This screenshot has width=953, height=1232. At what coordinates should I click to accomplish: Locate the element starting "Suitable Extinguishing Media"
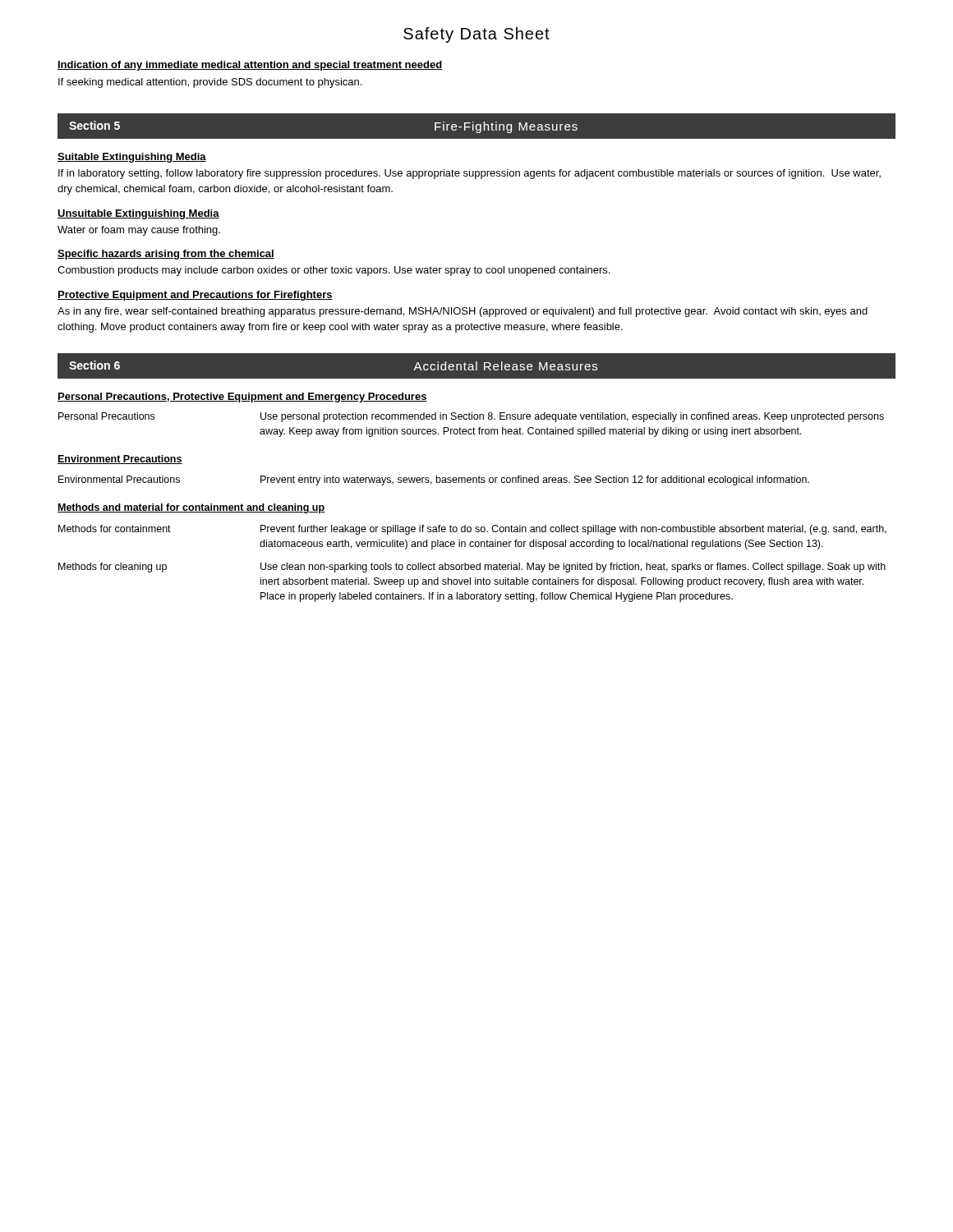pyautogui.click(x=132, y=156)
